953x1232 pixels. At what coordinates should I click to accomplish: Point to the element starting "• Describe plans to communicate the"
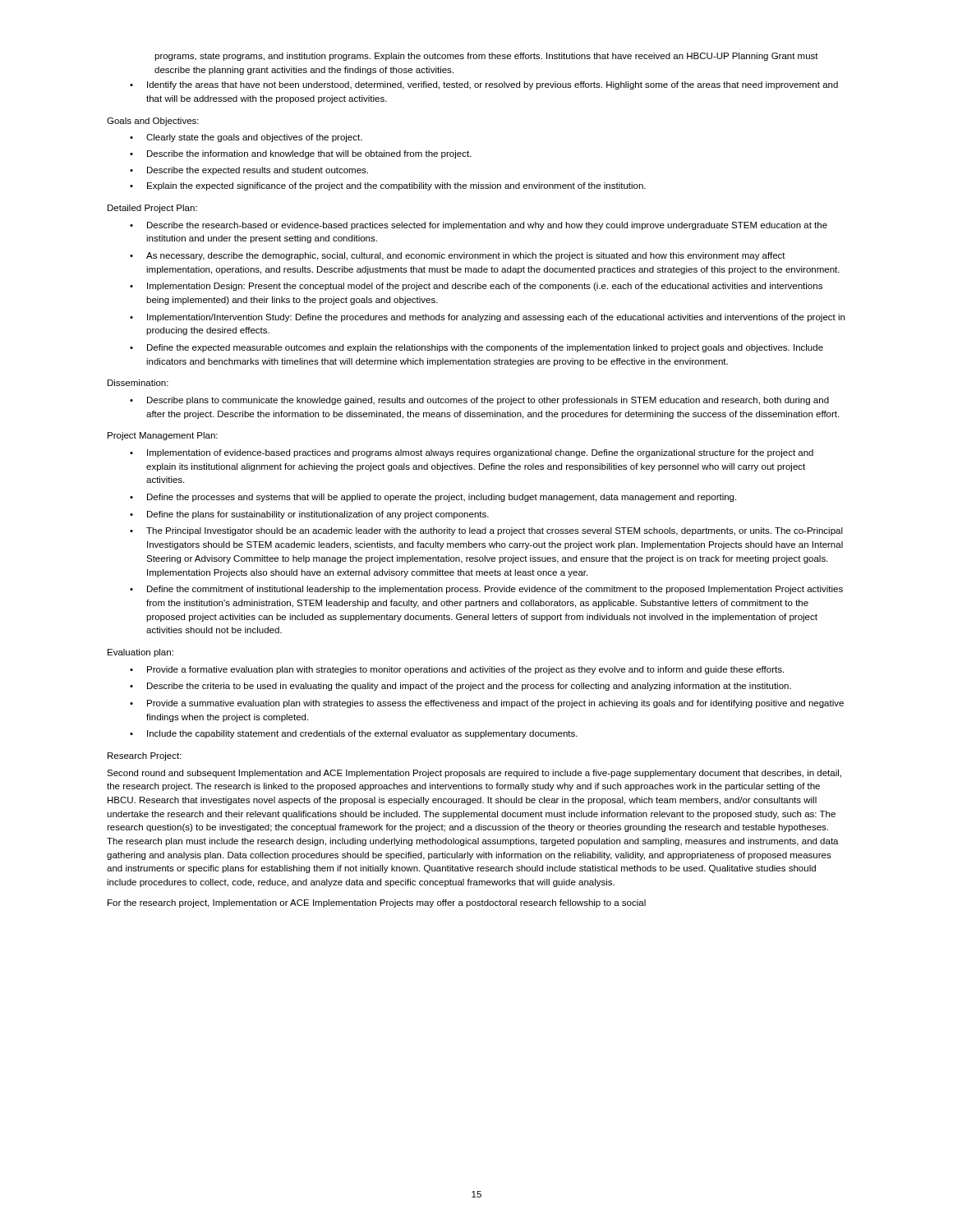pyautogui.click(x=488, y=407)
